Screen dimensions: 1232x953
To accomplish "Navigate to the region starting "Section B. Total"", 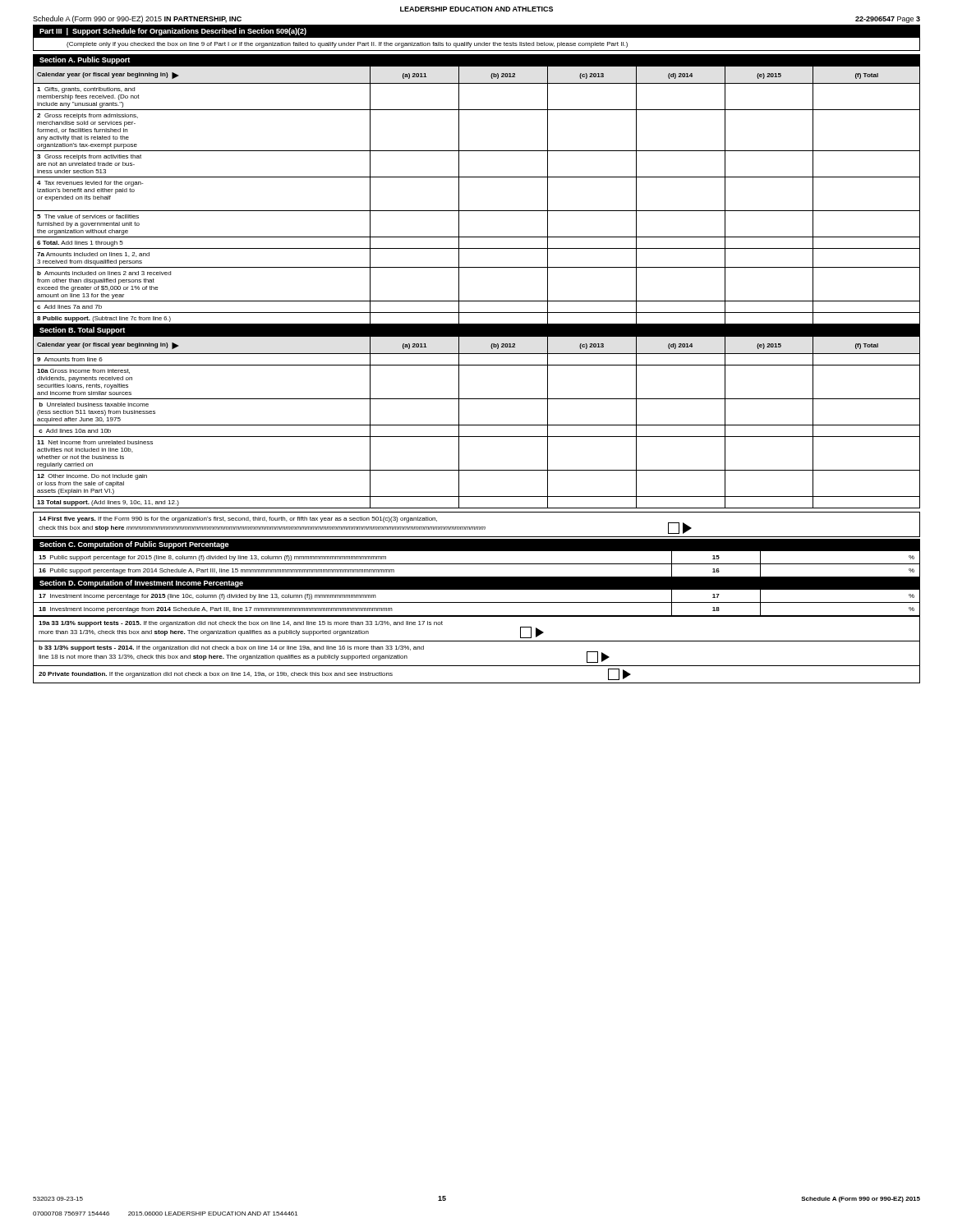I will pos(82,330).
